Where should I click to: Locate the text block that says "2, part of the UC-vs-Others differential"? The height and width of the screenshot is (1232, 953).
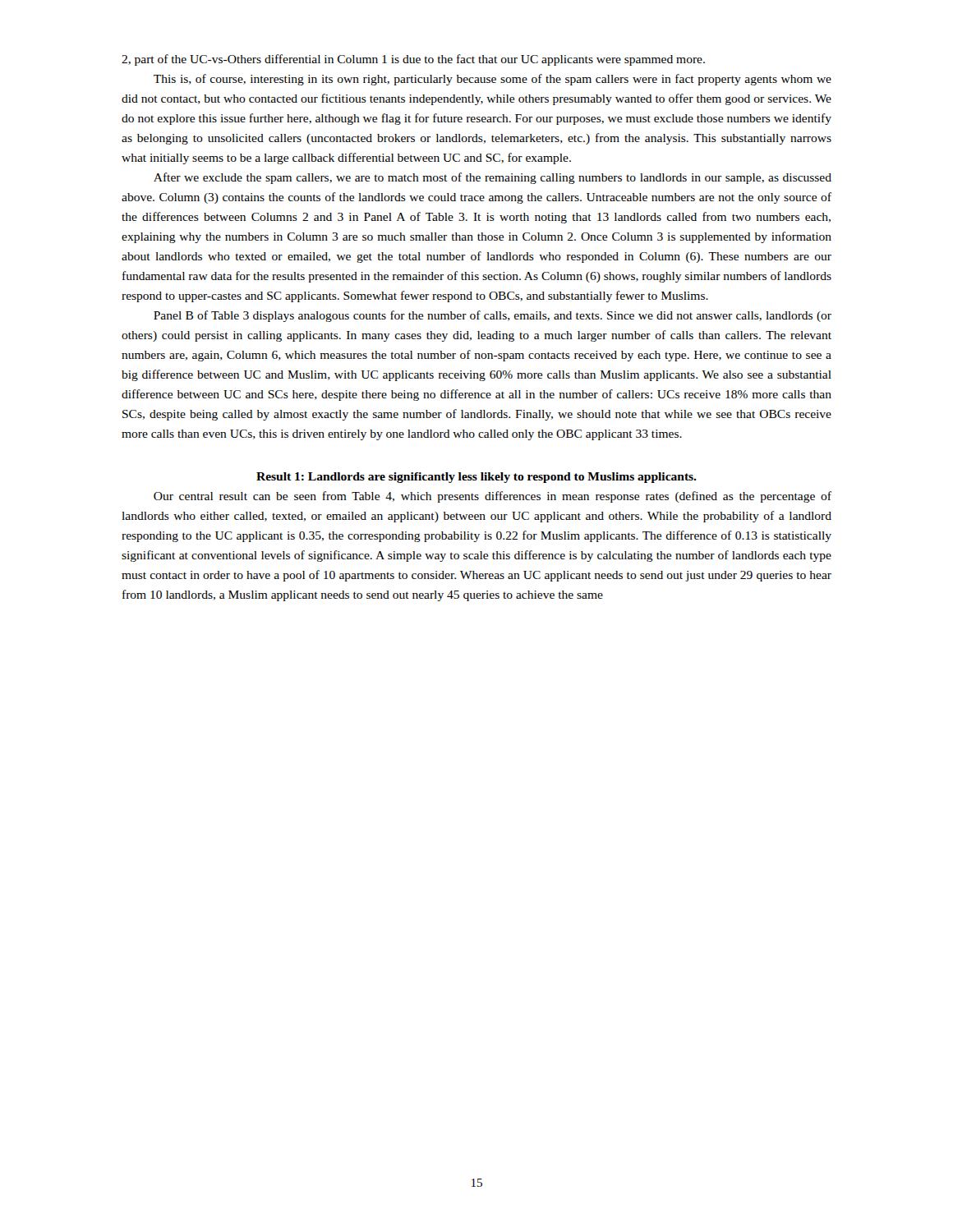[476, 59]
